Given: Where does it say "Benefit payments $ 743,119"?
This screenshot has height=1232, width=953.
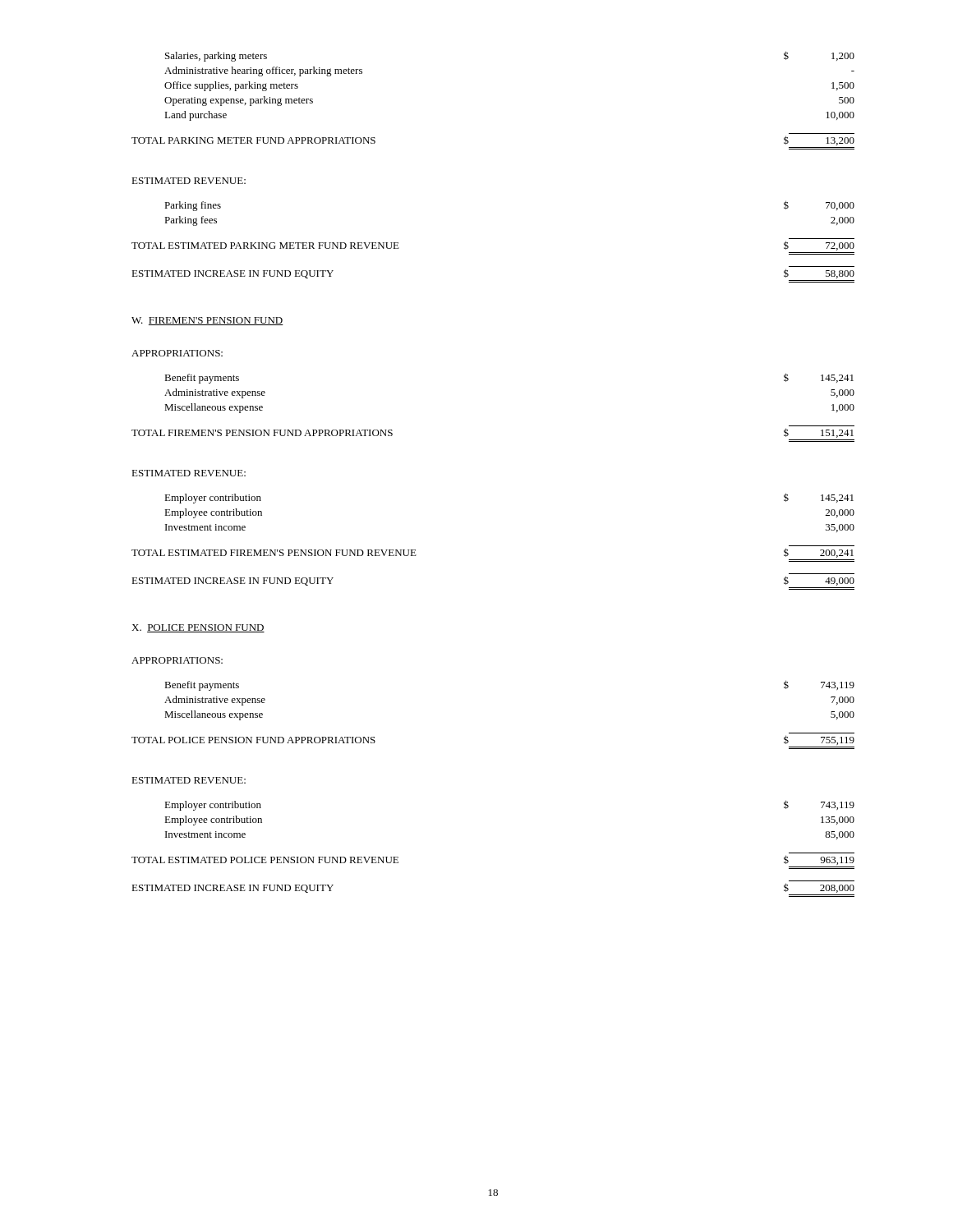Looking at the screenshot, I should tap(194, 685).
